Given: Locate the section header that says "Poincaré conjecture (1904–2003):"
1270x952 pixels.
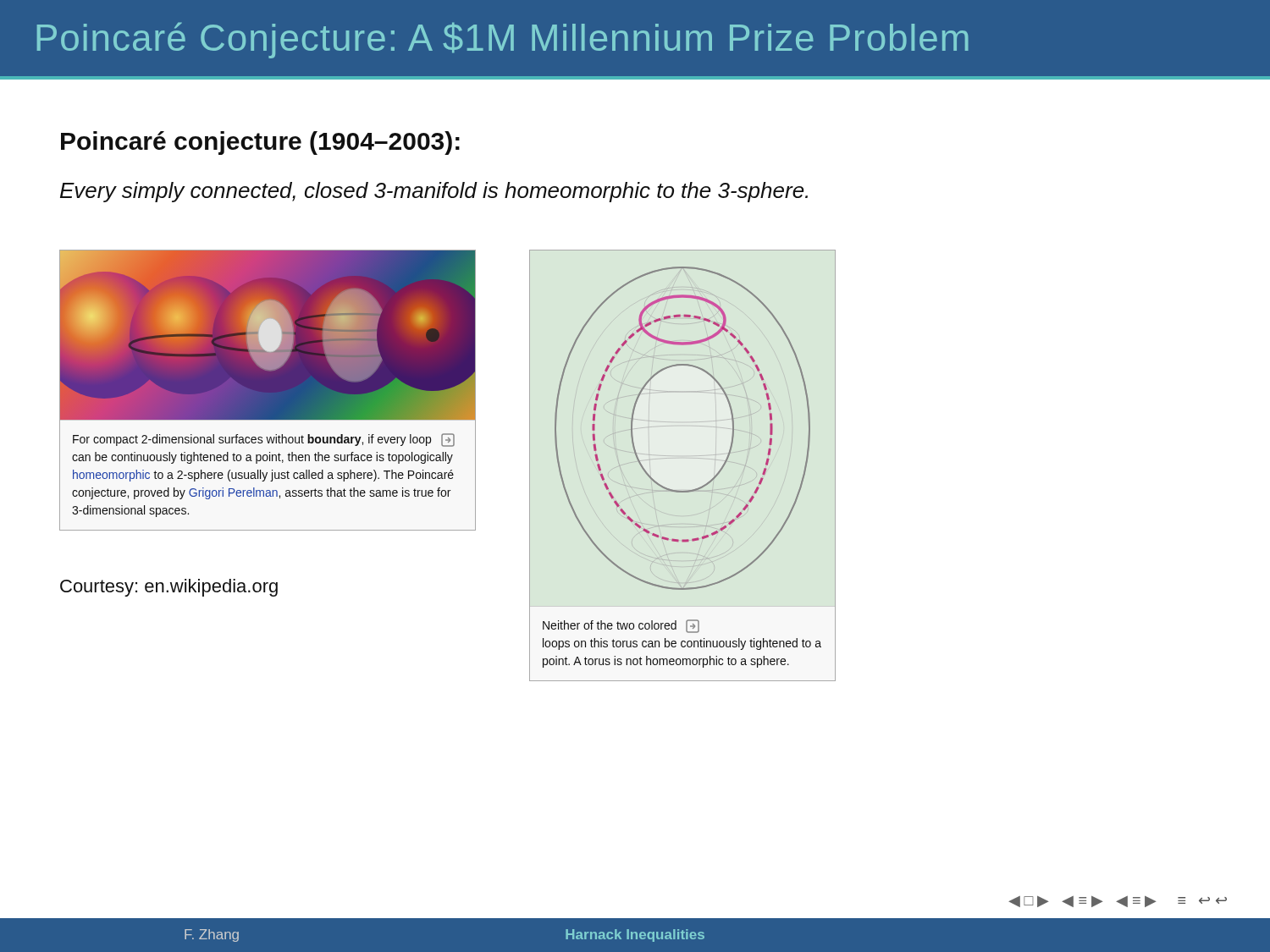Looking at the screenshot, I should (260, 141).
